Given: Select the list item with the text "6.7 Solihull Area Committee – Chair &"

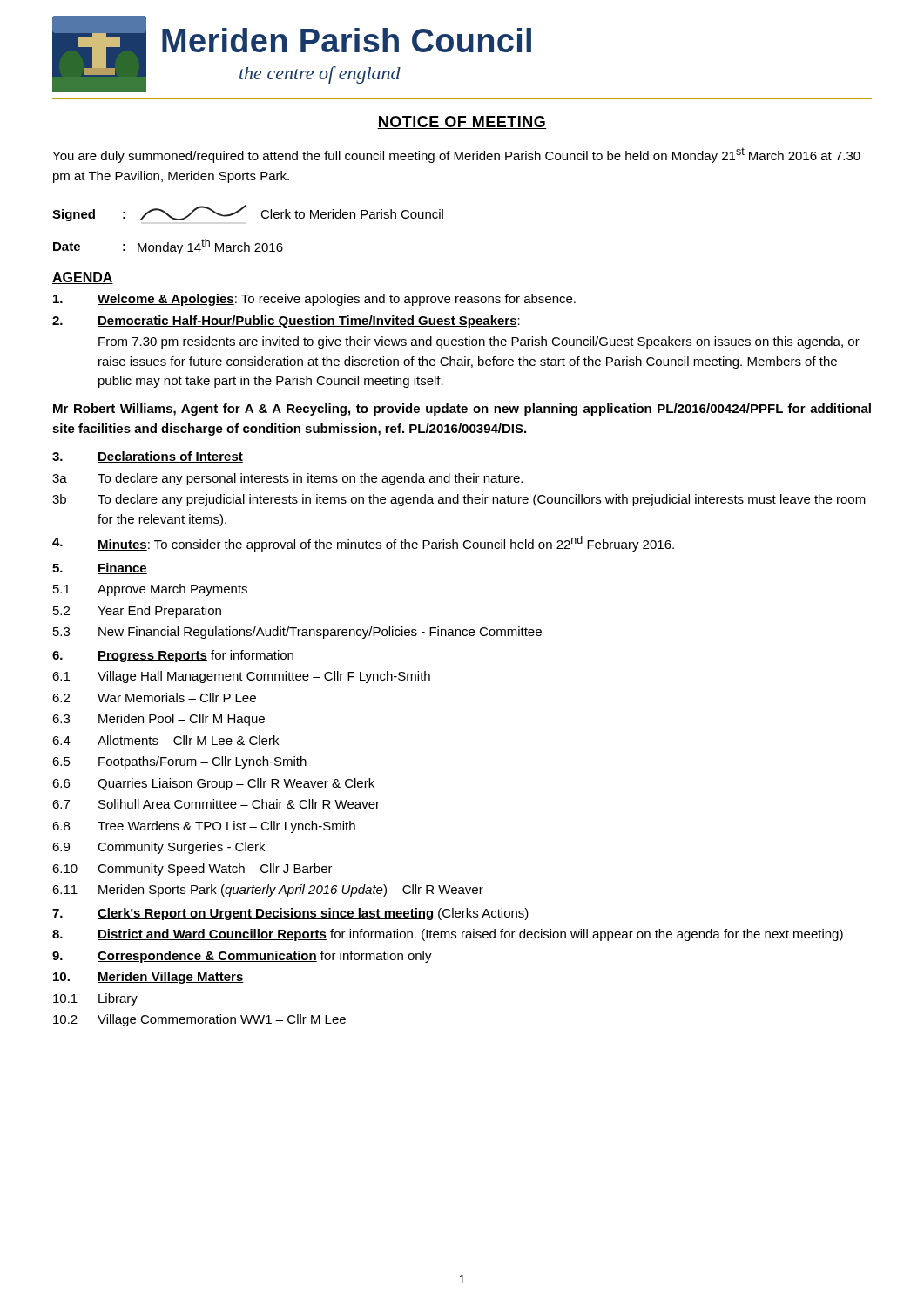Looking at the screenshot, I should 216,804.
